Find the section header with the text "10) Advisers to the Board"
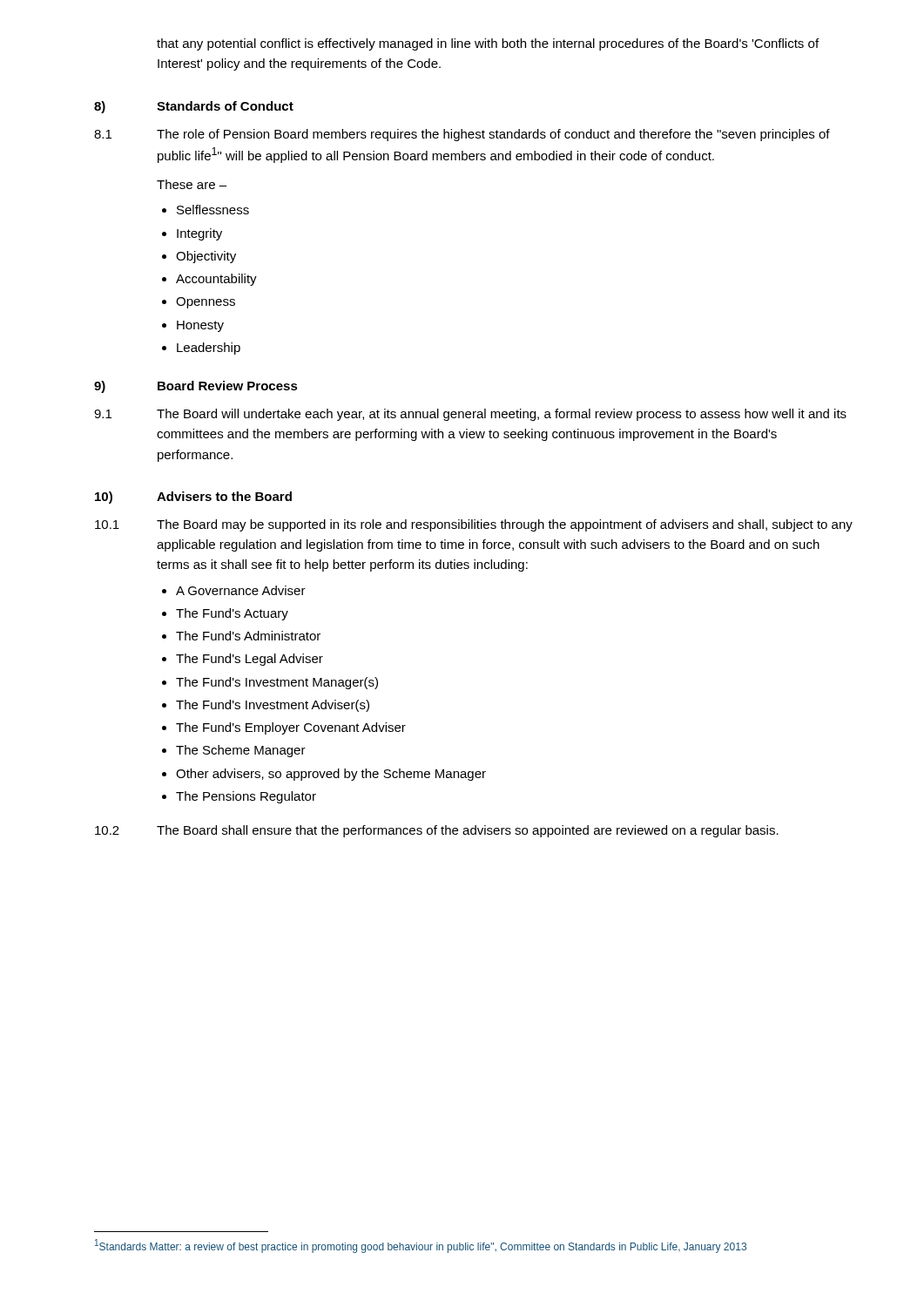The height and width of the screenshot is (1307, 924). coord(193,496)
